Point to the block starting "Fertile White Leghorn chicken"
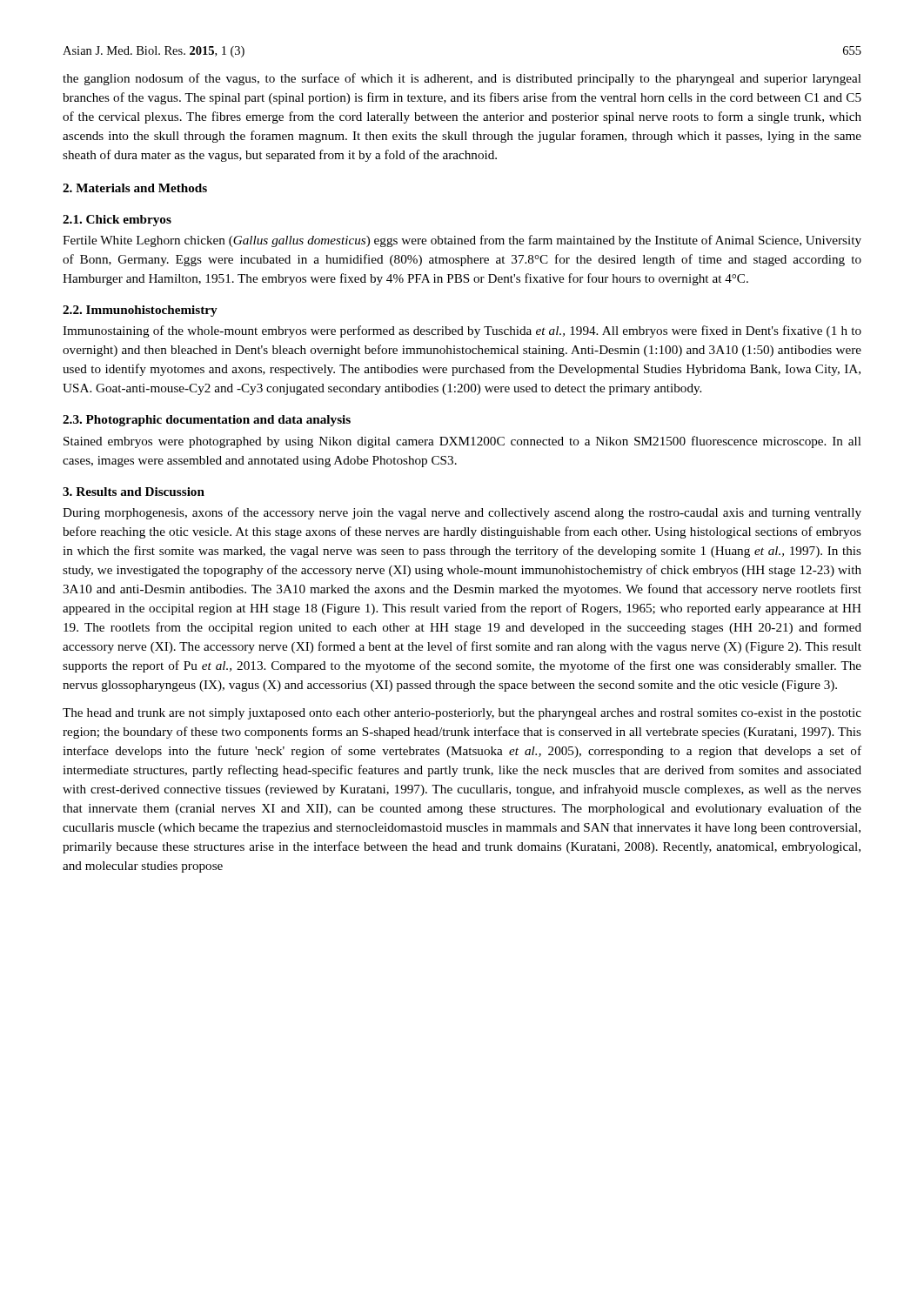924x1305 pixels. pos(462,259)
